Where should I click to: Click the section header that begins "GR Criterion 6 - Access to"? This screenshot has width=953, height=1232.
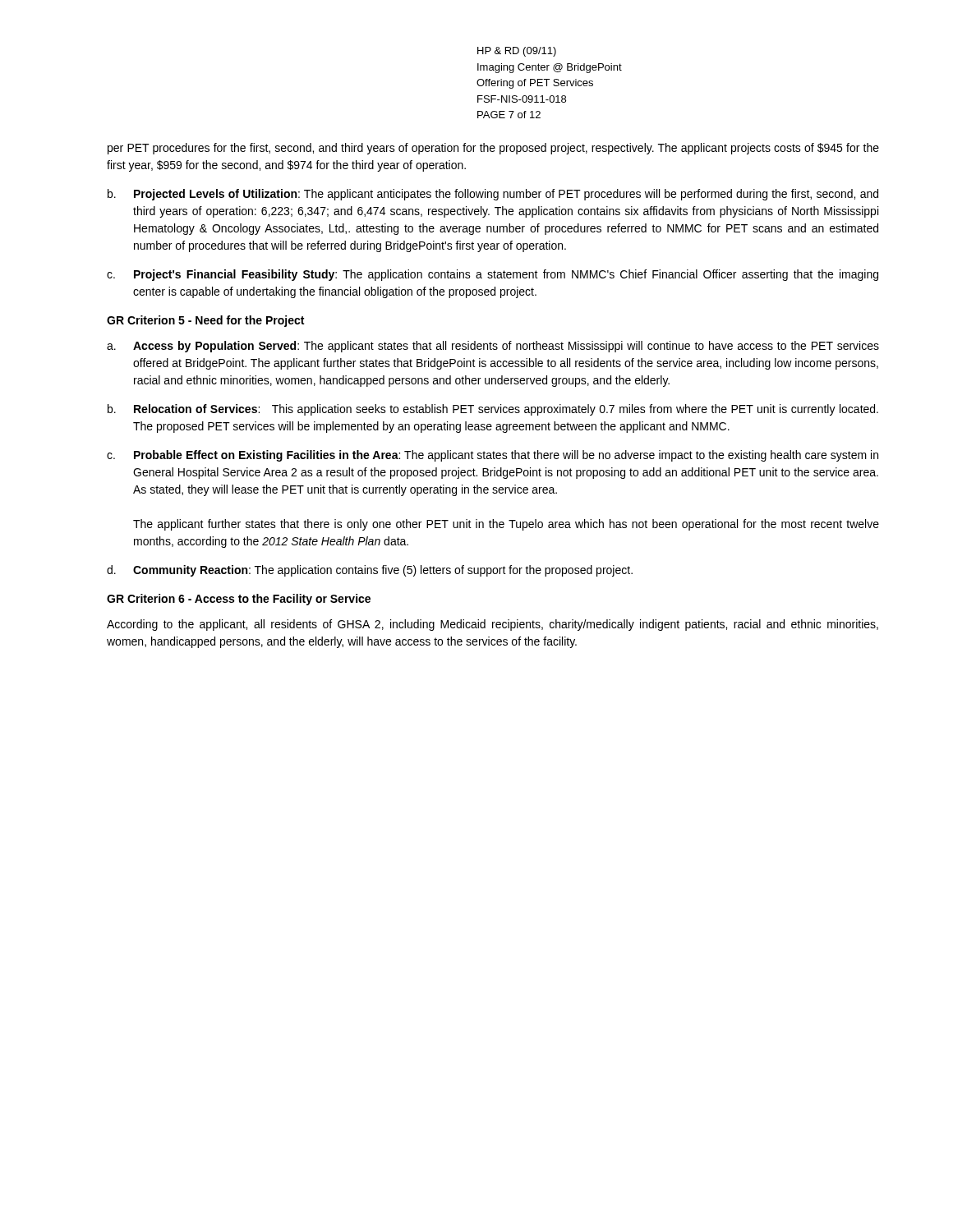point(239,599)
